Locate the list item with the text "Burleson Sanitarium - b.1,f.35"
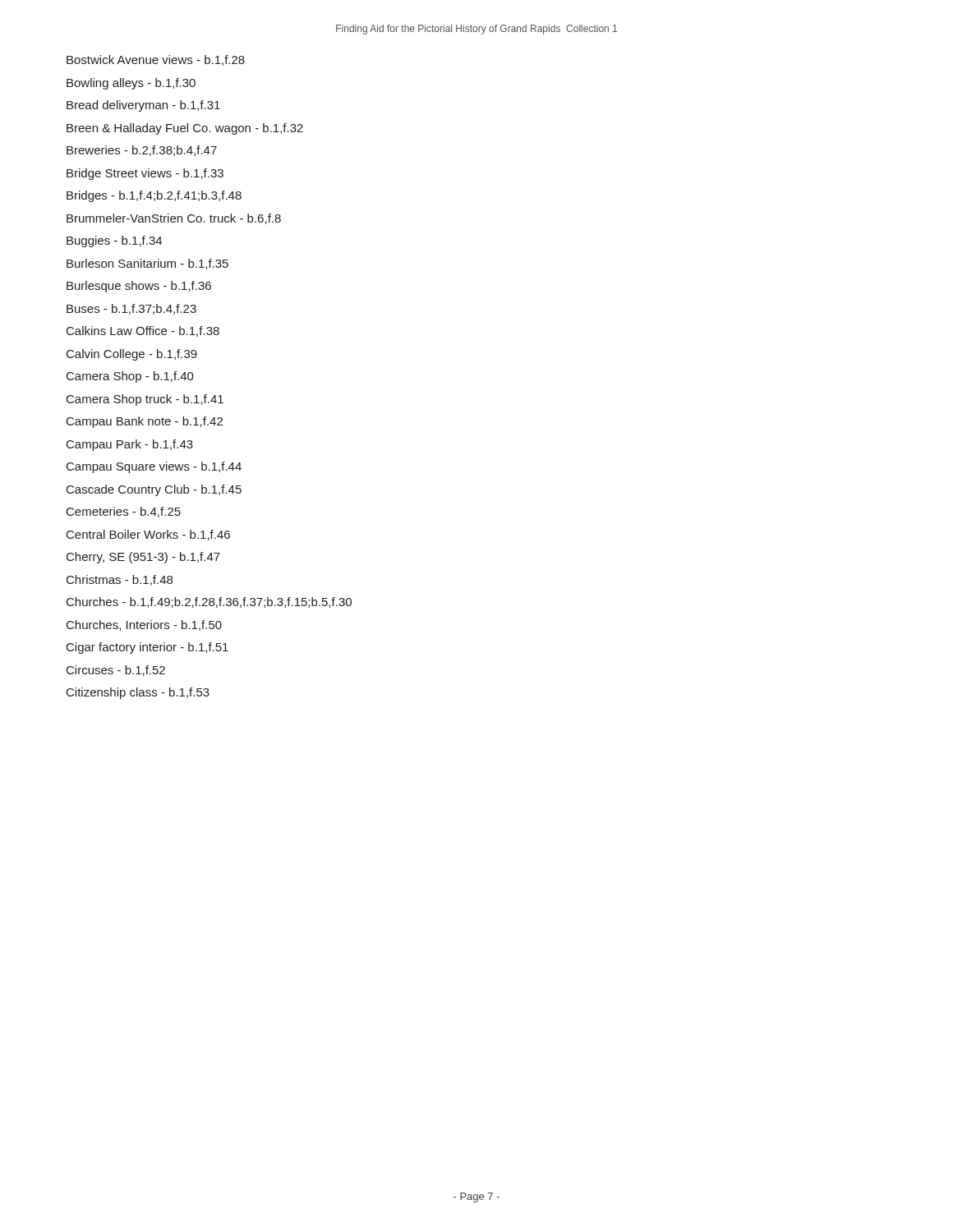This screenshot has width=953, height=1232. (147, 263)
